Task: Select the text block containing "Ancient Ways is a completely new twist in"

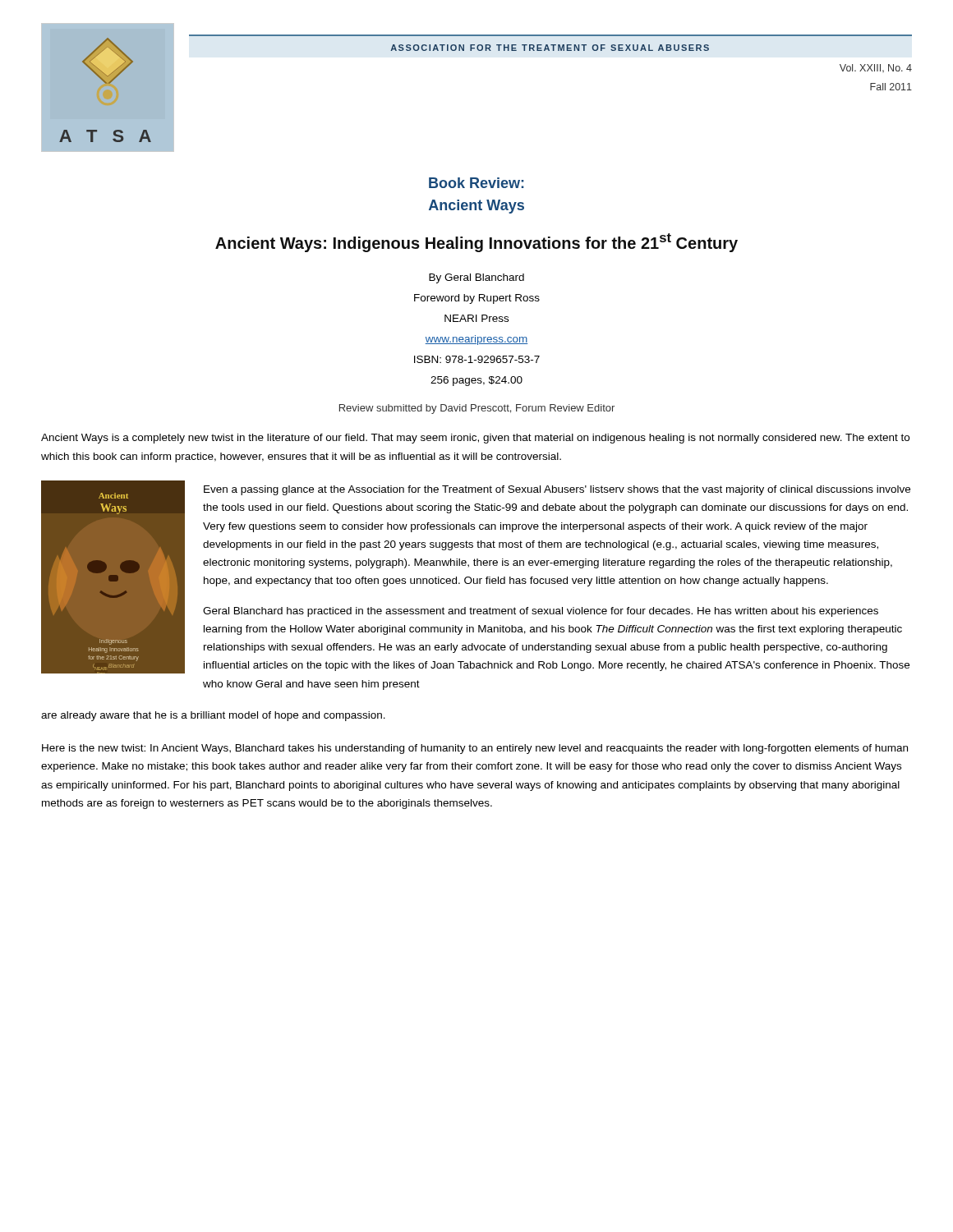Action: (476, 447)
